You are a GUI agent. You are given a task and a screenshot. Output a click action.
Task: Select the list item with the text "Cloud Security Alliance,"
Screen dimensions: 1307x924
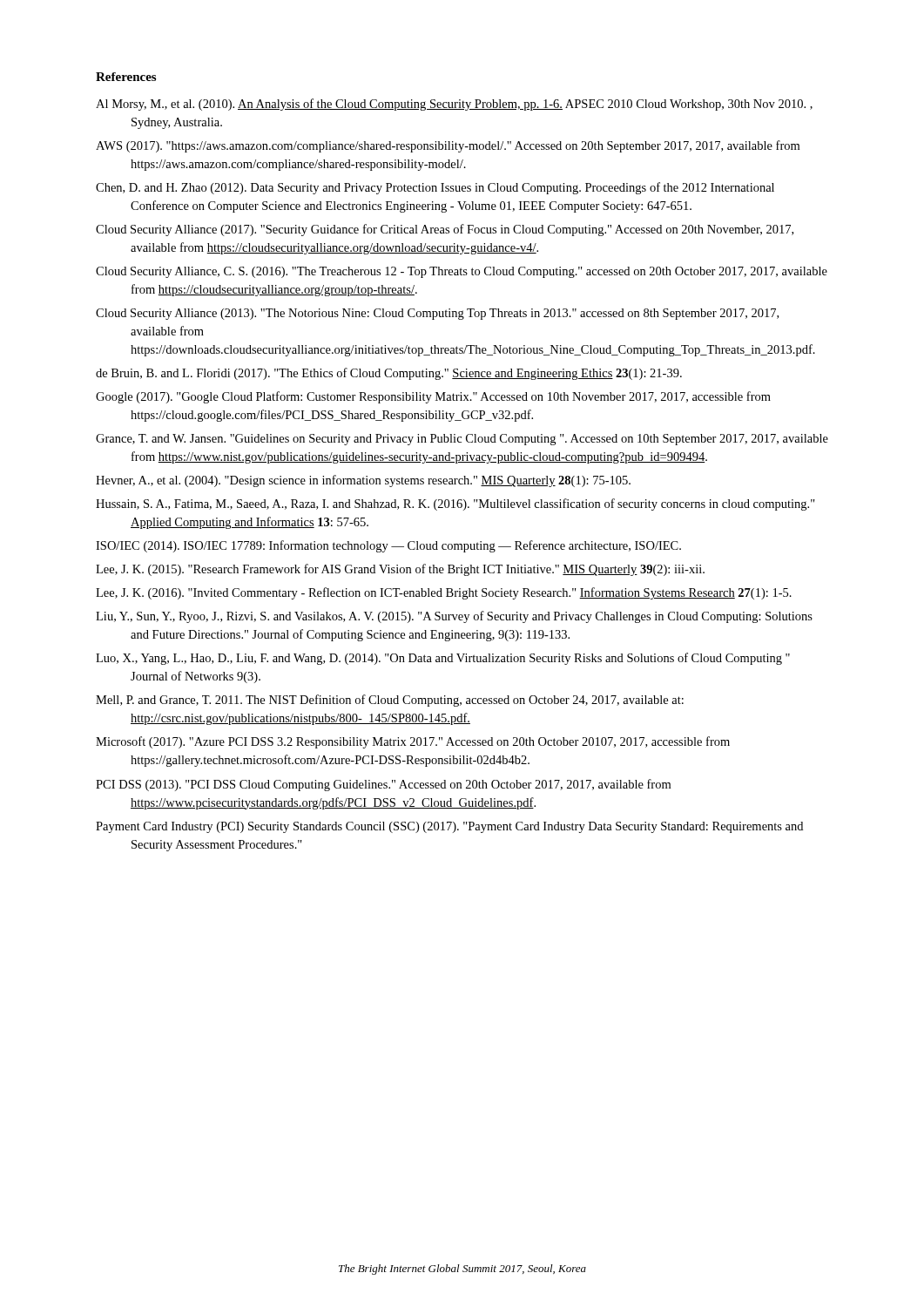[462, 280]
